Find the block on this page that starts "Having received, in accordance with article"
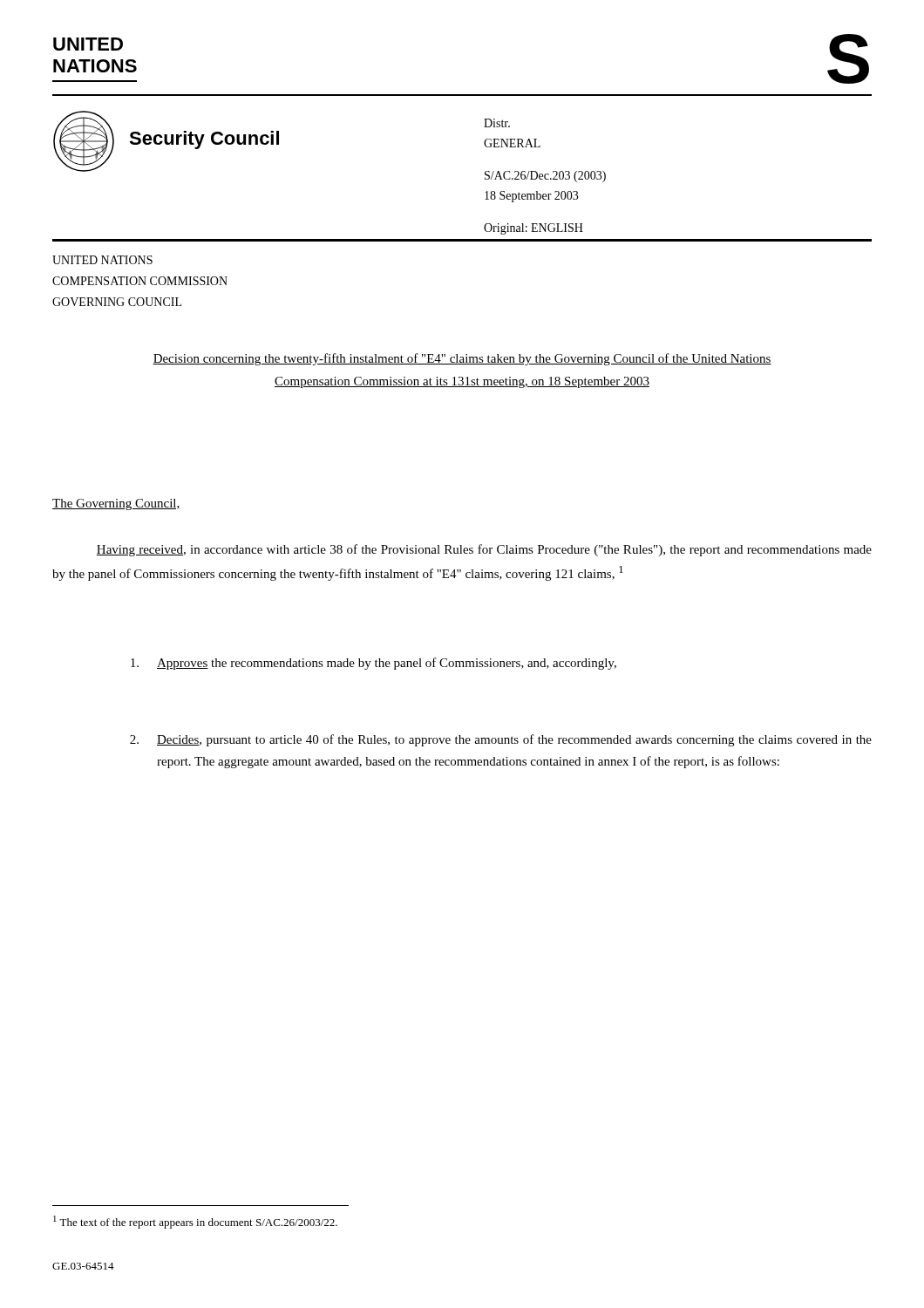 [x=462, y=561]
